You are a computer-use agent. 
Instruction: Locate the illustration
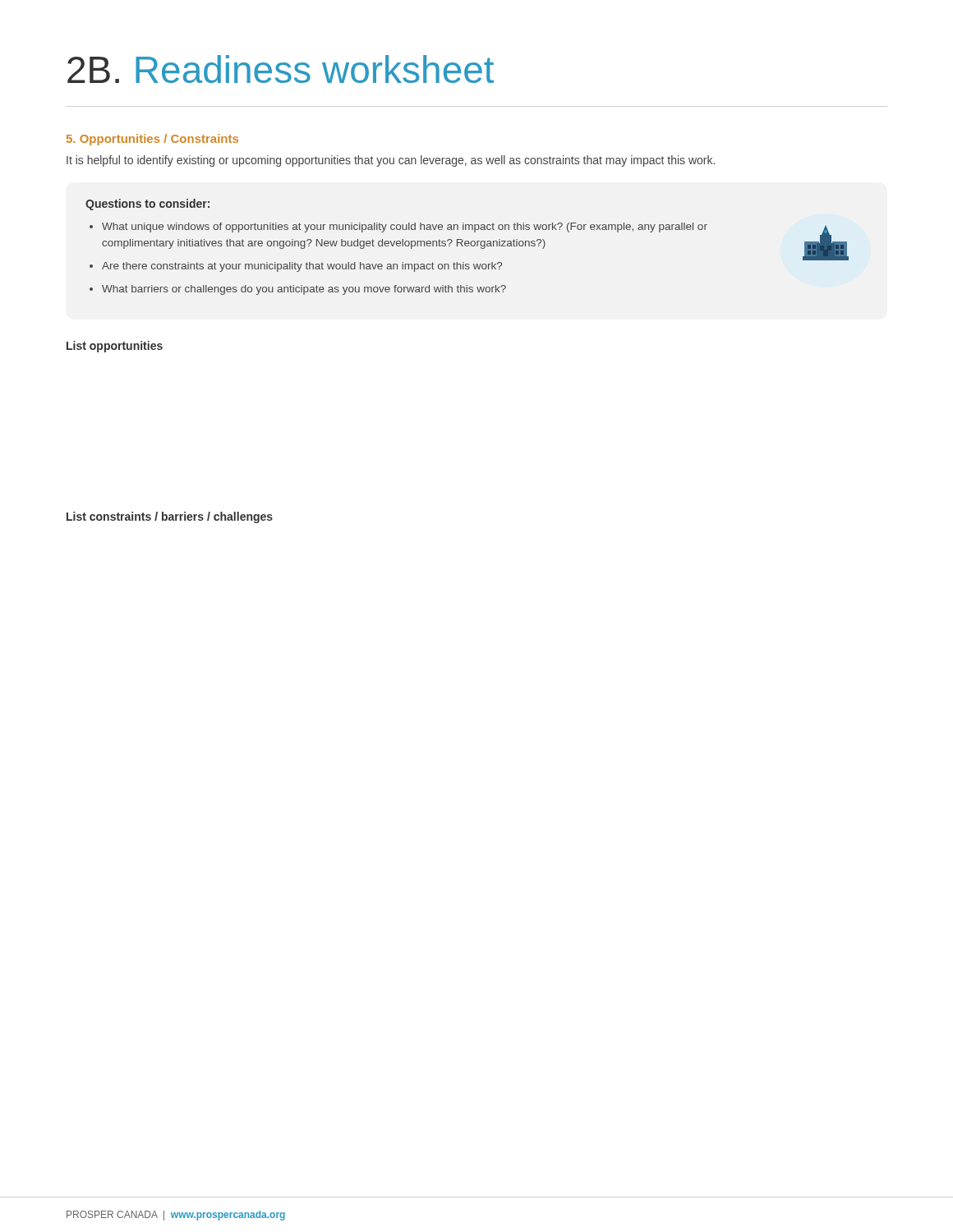pyautogui.click(x=826, y=251)
